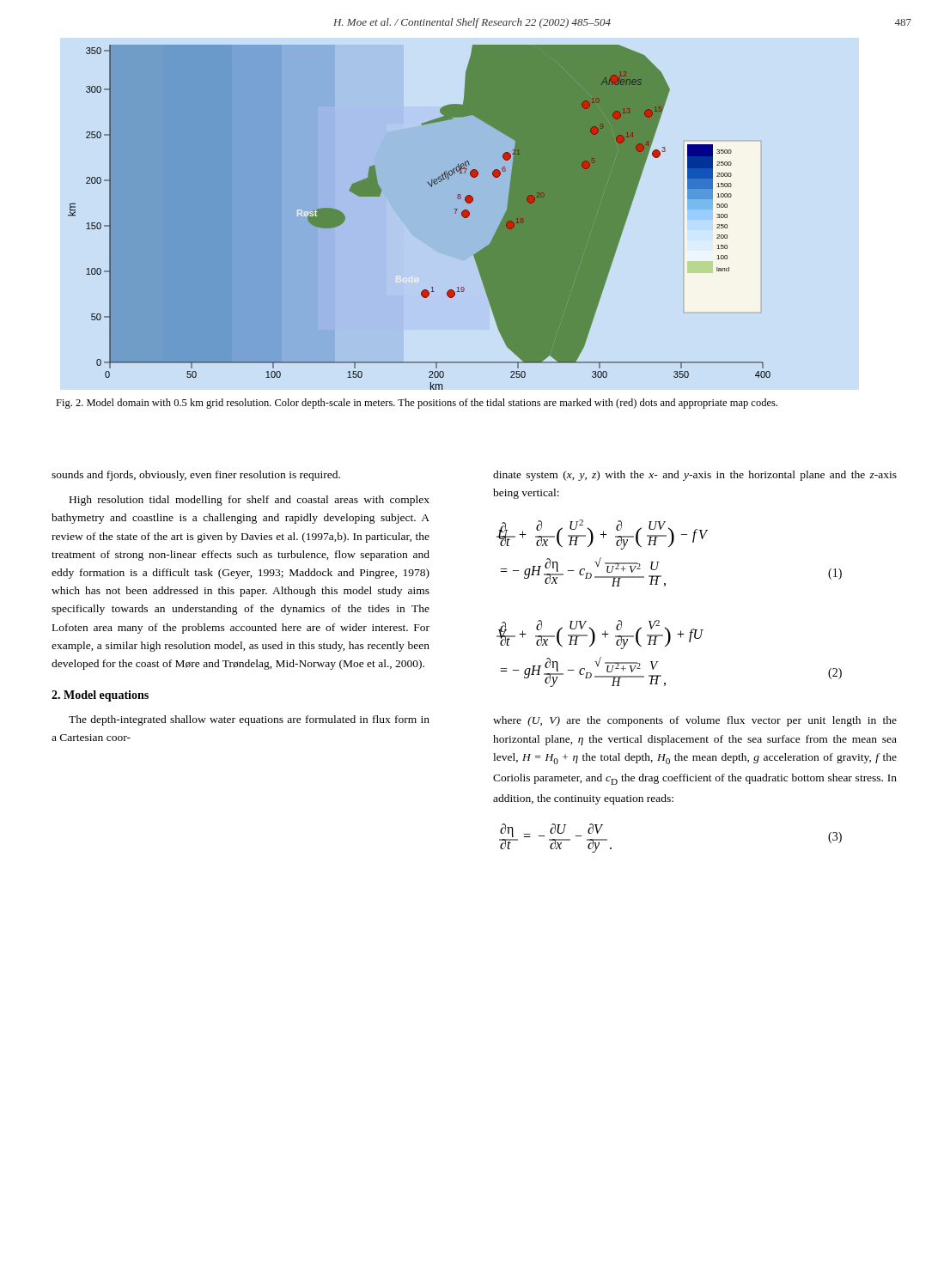Screen dimensions: 1288x944
Task: Find the region starting "V ∂ ∂ t"
Action: click(x=673, y=655)
